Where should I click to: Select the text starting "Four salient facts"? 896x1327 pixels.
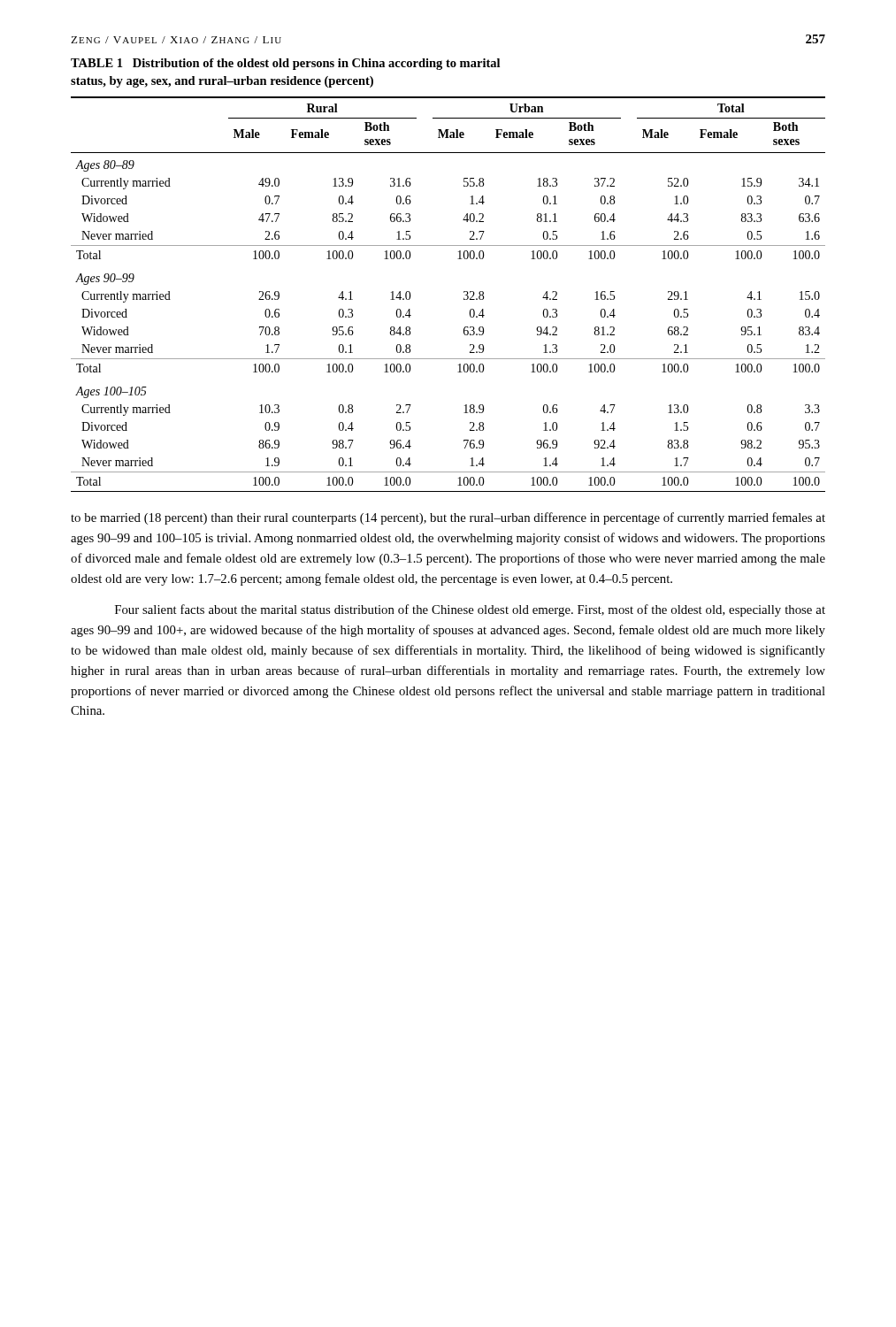(x=448, y=661)
